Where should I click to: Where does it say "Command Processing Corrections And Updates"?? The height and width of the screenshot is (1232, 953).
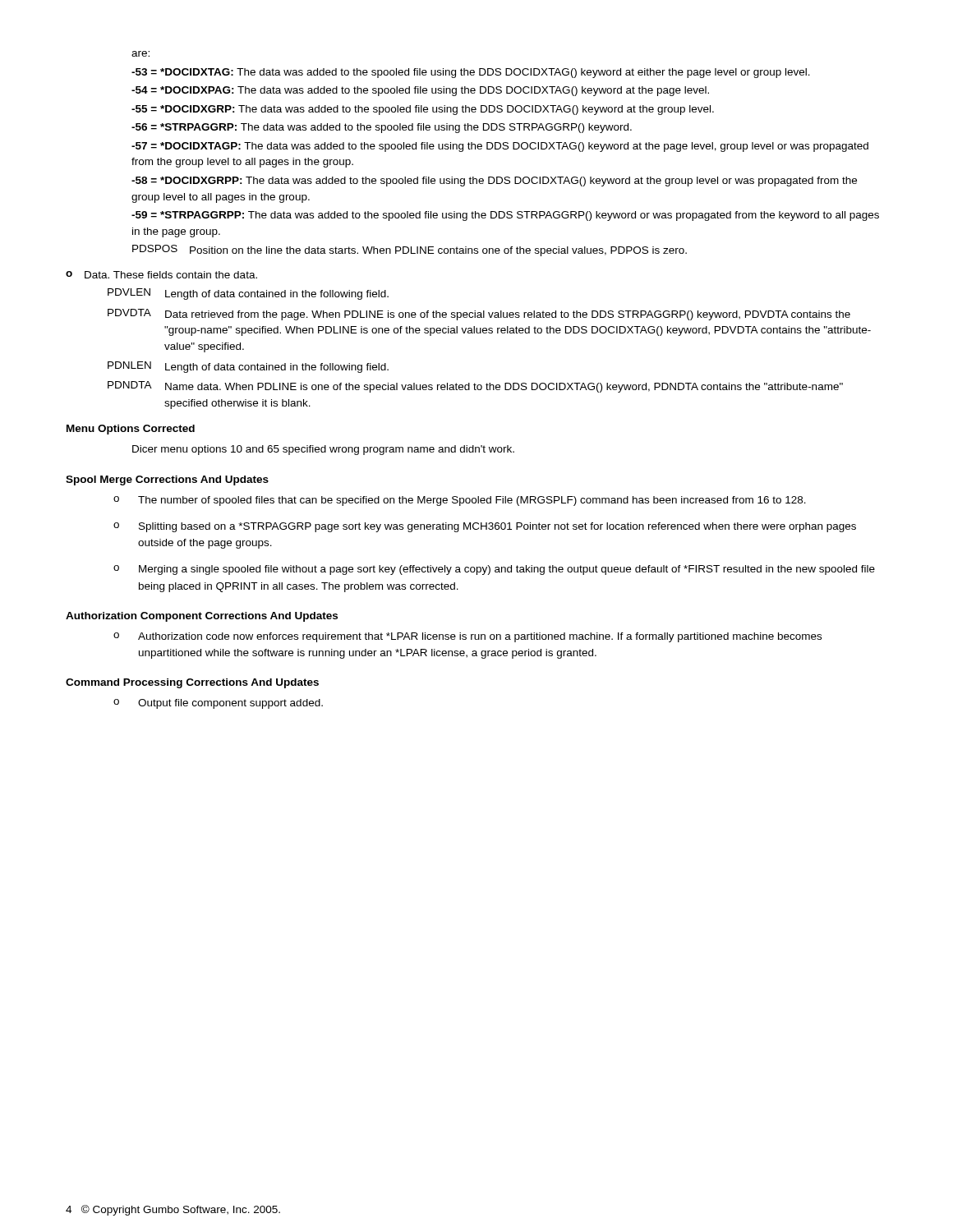(193, 682)
